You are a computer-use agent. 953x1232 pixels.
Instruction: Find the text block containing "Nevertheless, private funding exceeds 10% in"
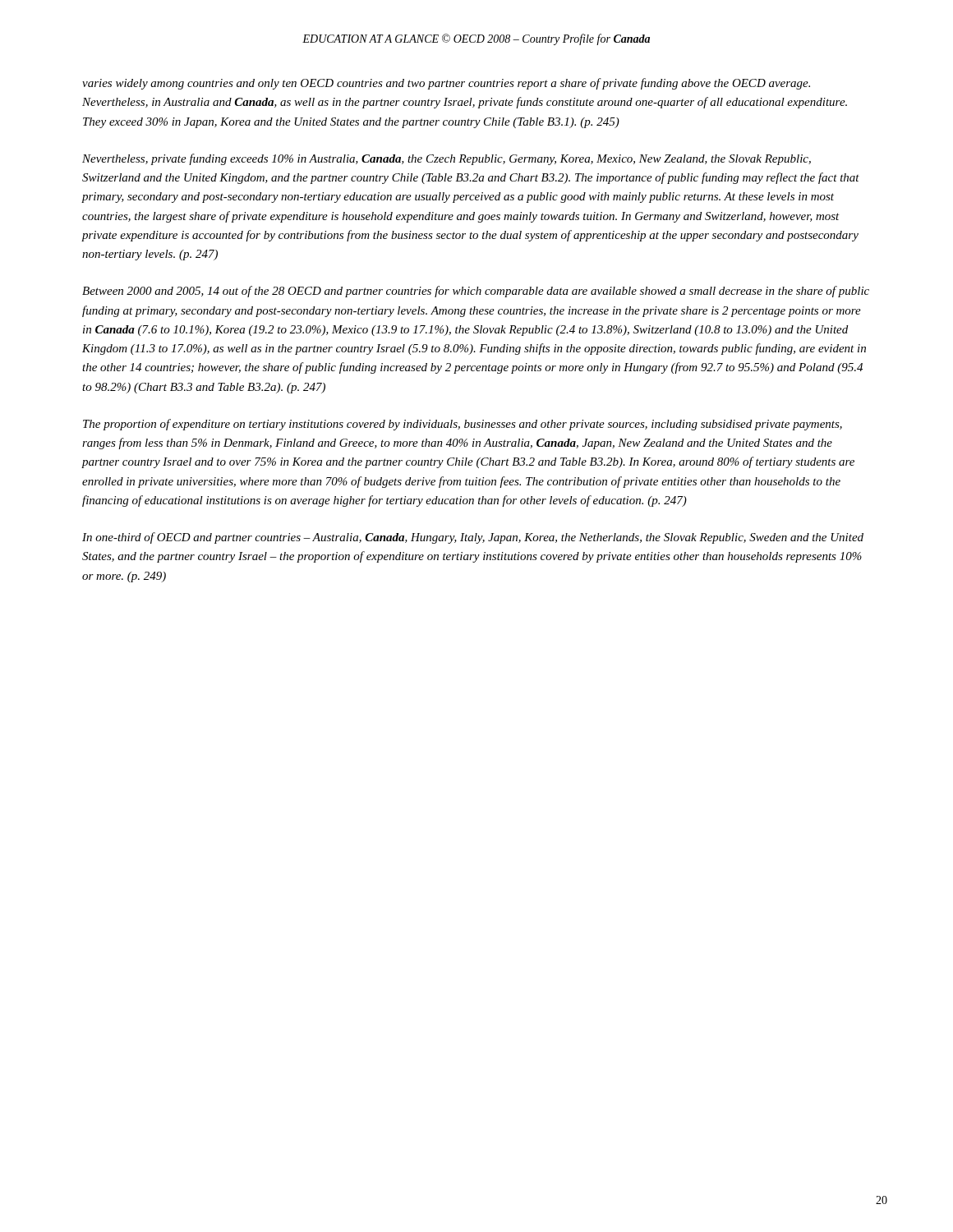(x=471, y=206)
